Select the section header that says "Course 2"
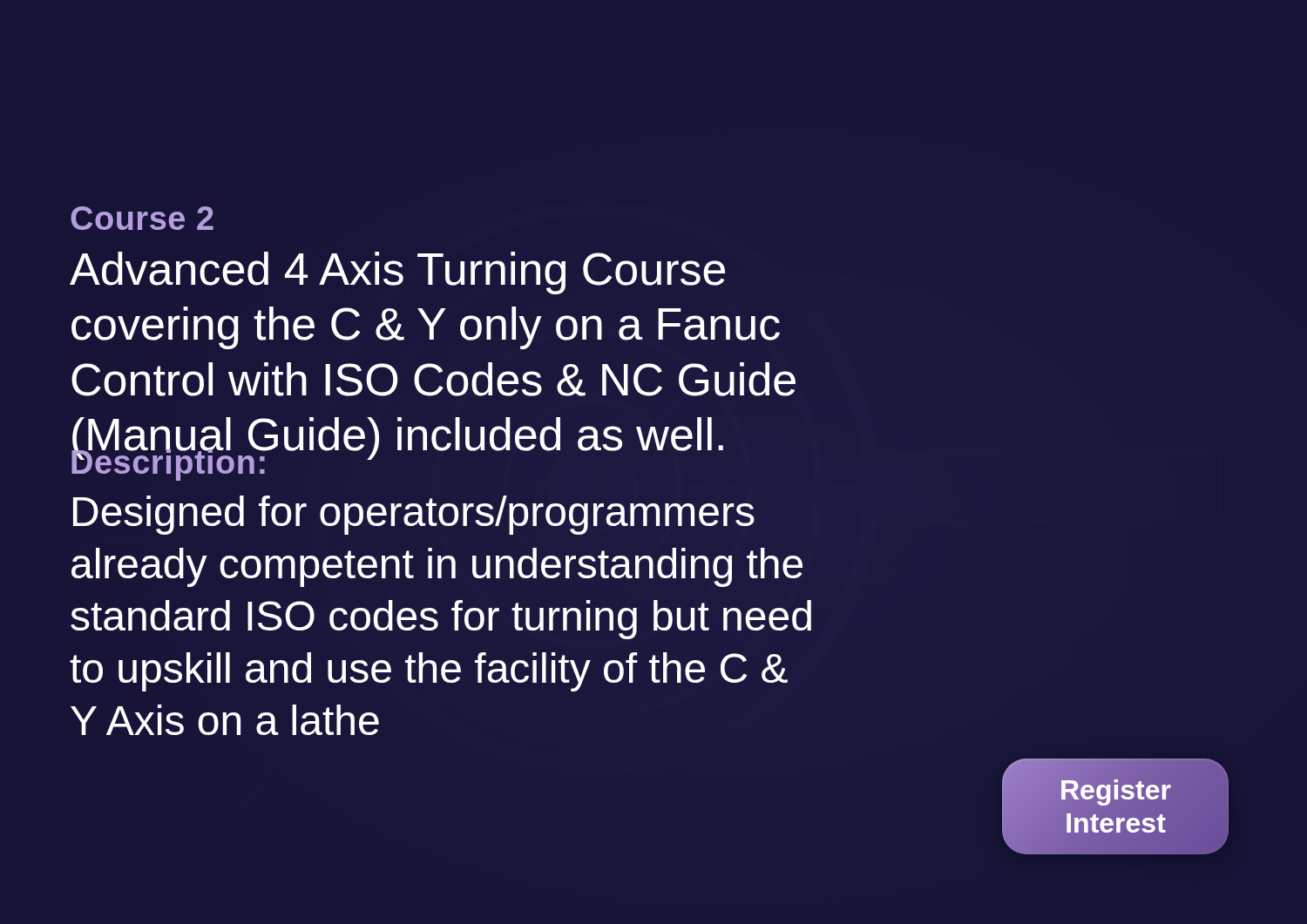The width and height of the screenshot is (1307, 924). (x=142, y=219)
